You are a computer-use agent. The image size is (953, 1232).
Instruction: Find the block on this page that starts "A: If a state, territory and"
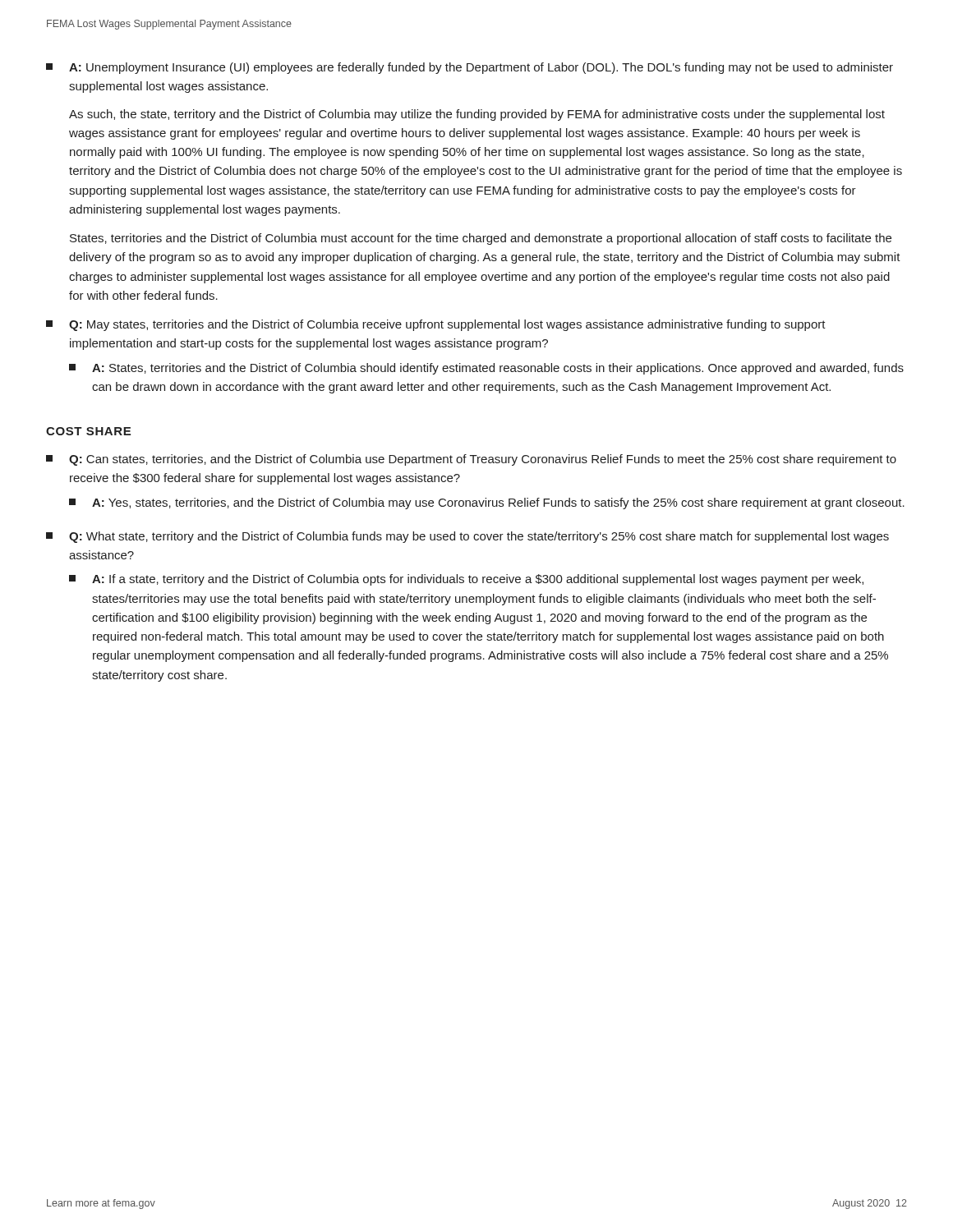pos(488,627)
